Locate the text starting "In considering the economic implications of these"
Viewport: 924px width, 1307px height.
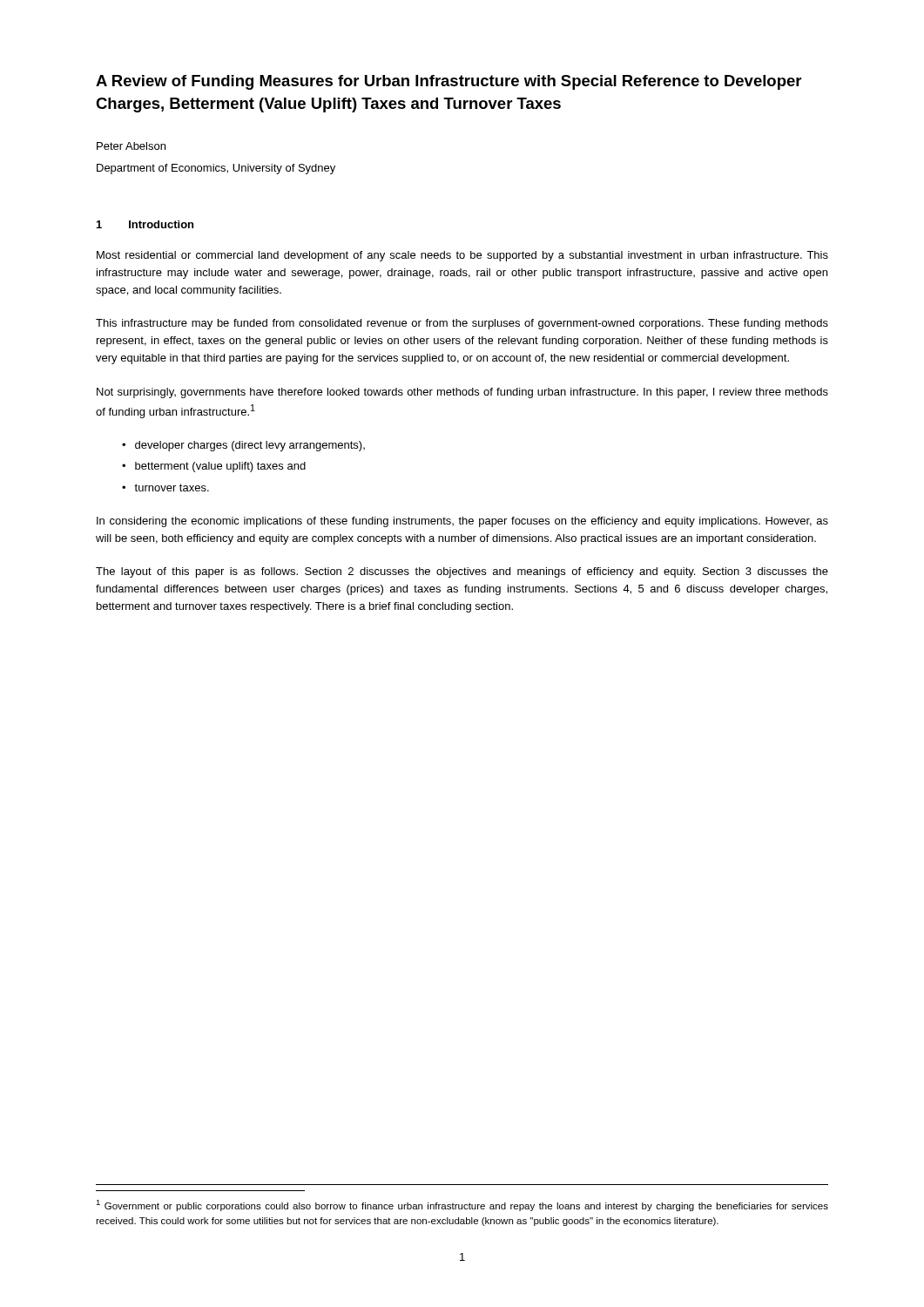[x=462, y=529]
